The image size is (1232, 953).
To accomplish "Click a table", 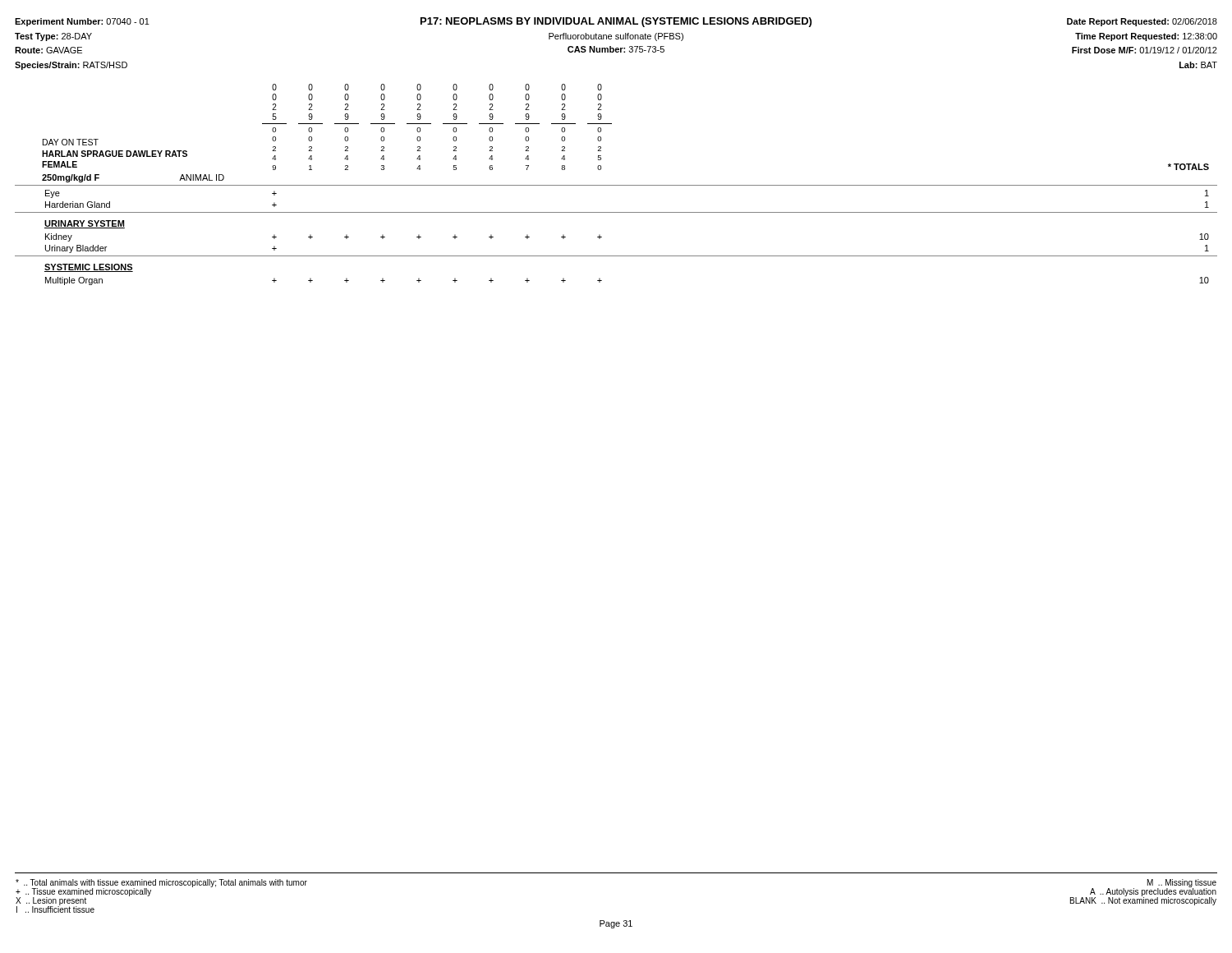I will (x=616, y=184).
